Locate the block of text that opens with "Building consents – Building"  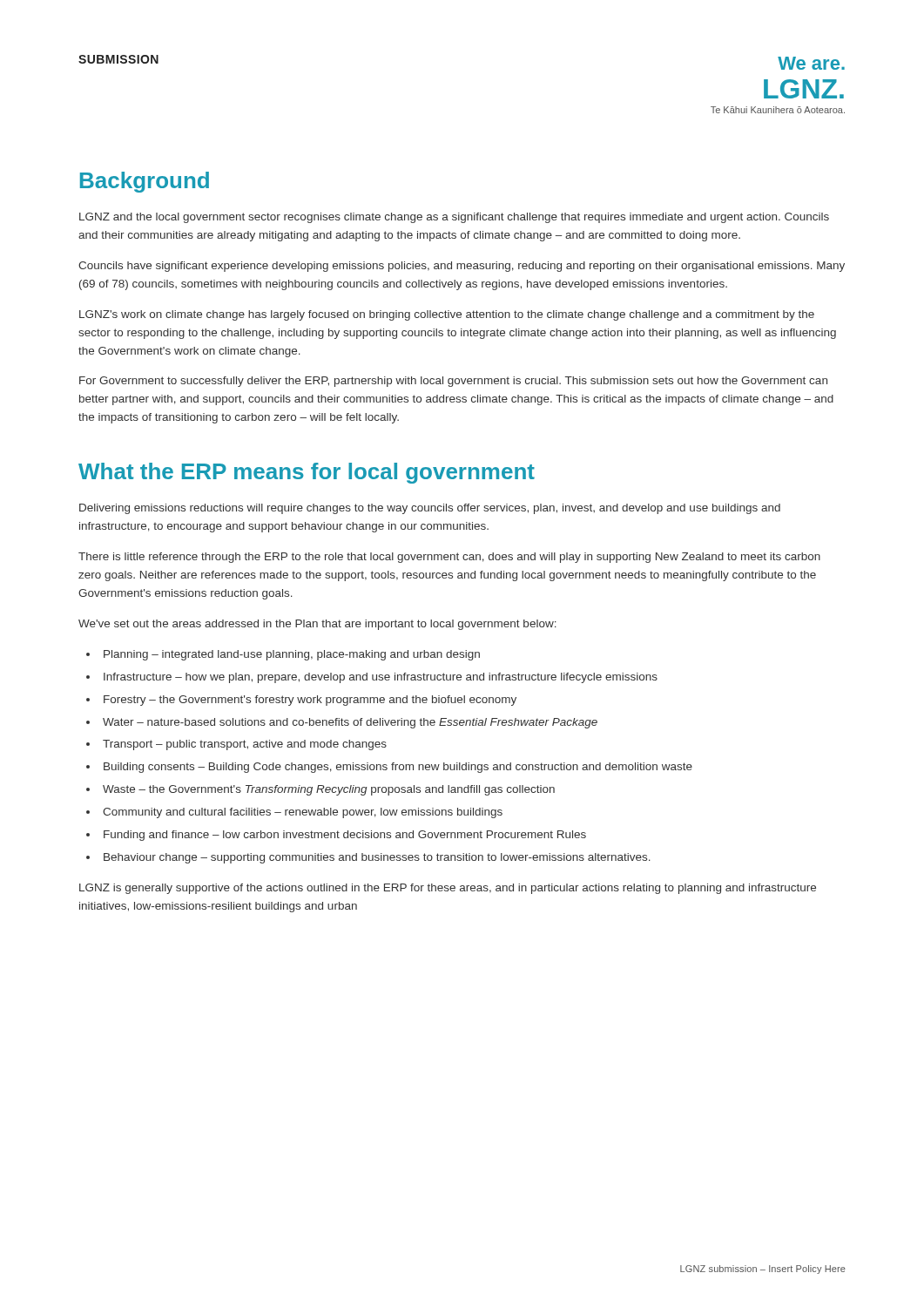click(x=398, y=767)
